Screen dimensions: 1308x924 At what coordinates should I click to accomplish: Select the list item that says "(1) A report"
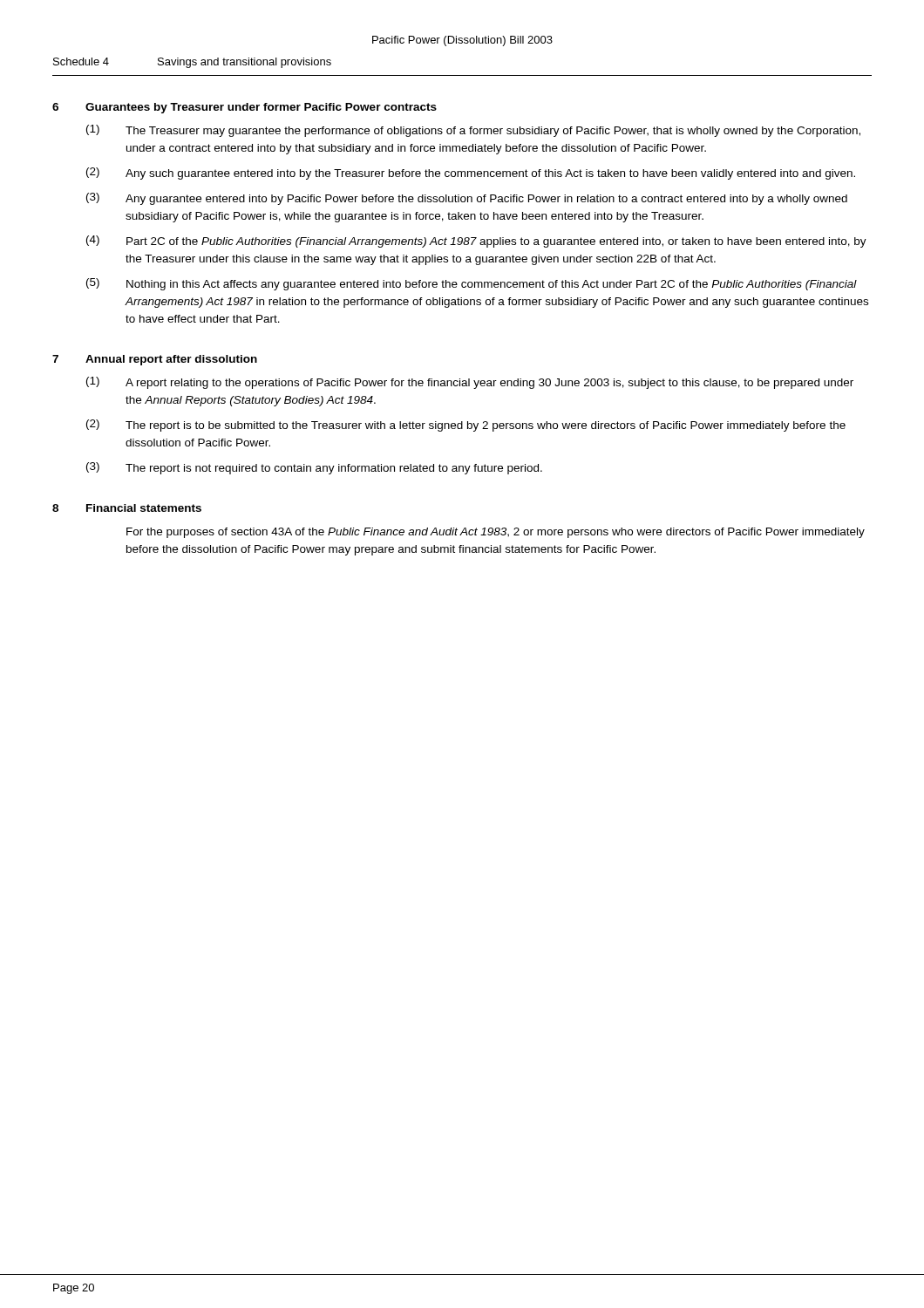point(479,391)
